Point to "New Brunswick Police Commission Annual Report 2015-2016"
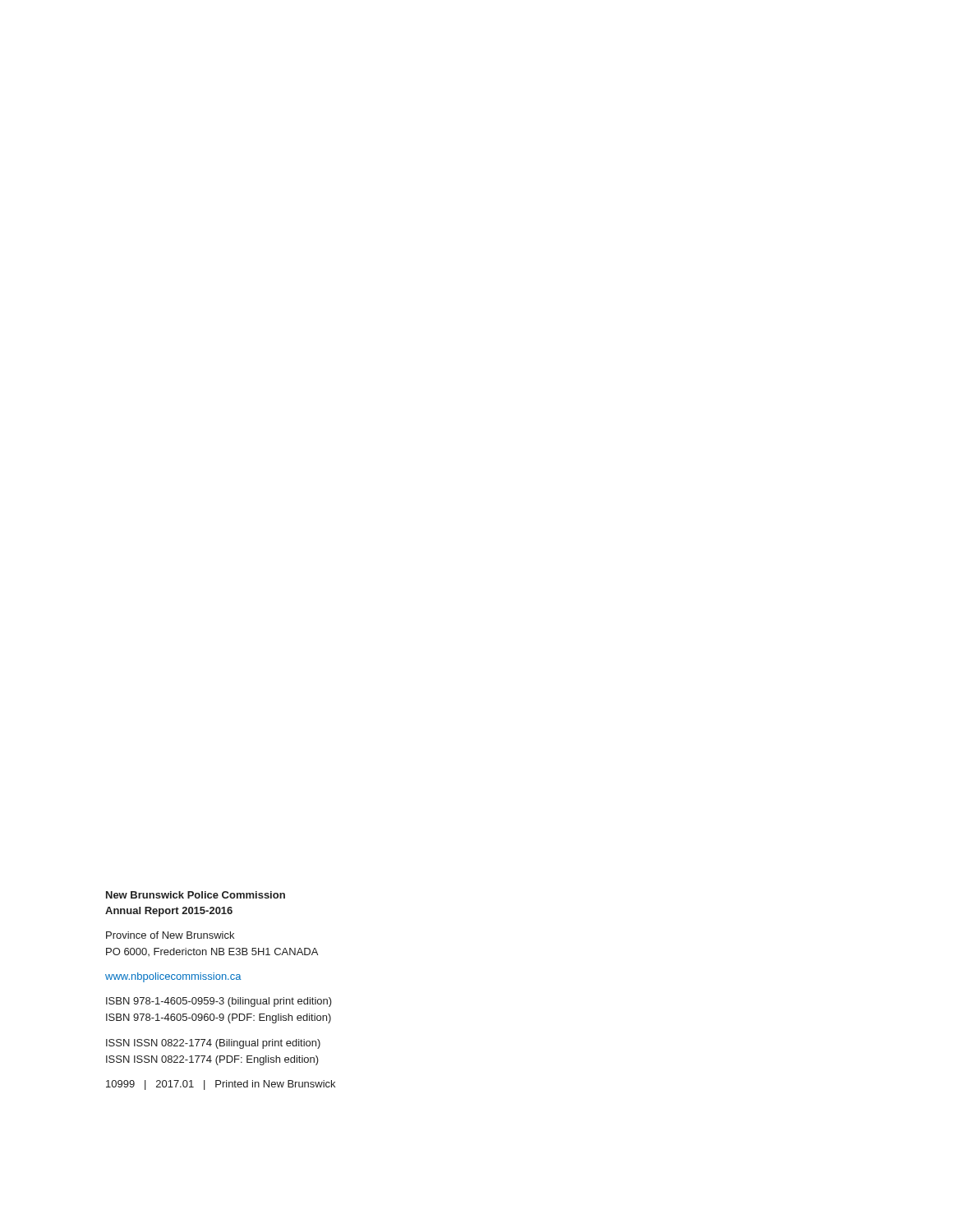The image size is (953, 1232). tap(195, 903)
